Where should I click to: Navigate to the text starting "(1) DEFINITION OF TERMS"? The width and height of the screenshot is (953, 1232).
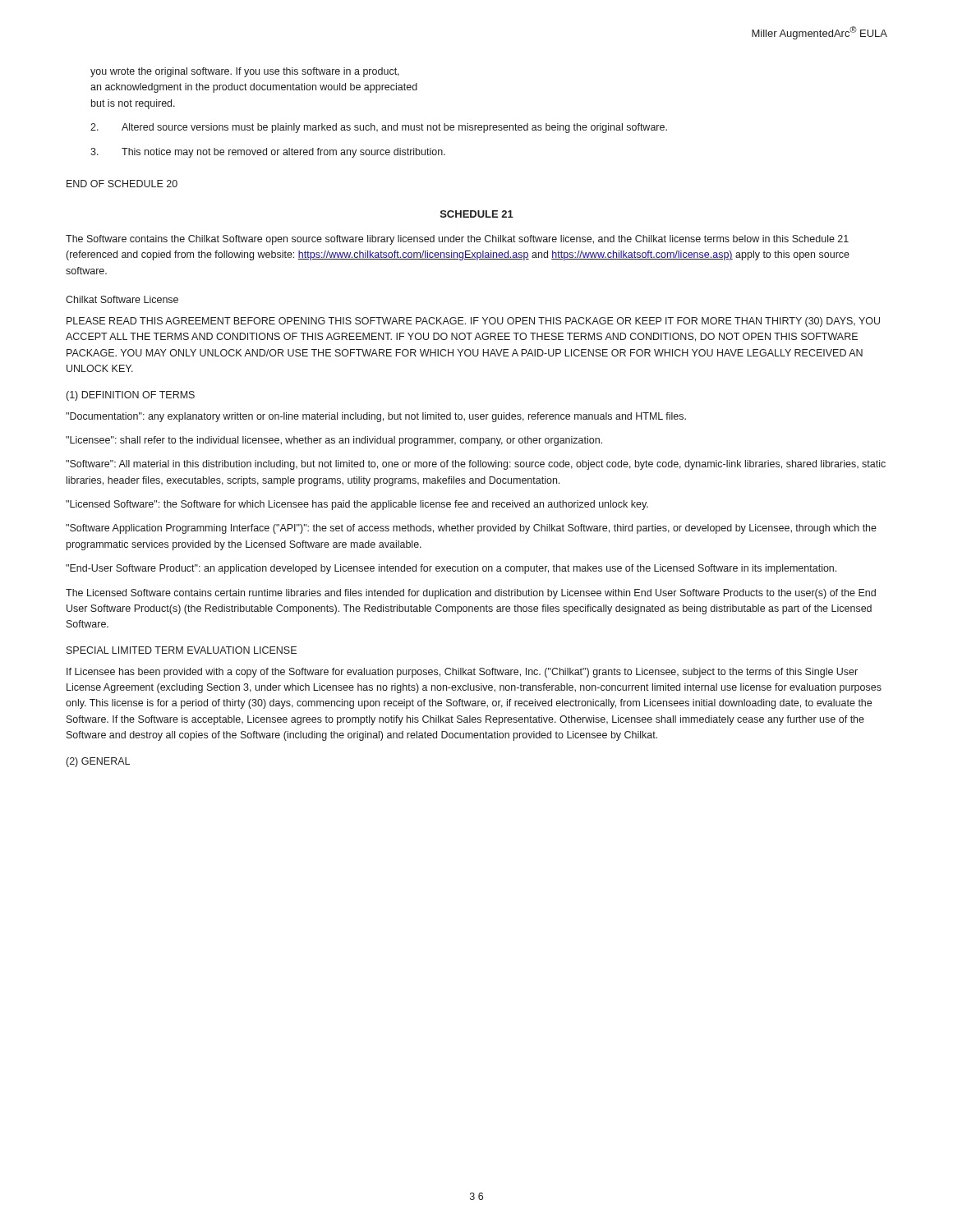[130, 395]
